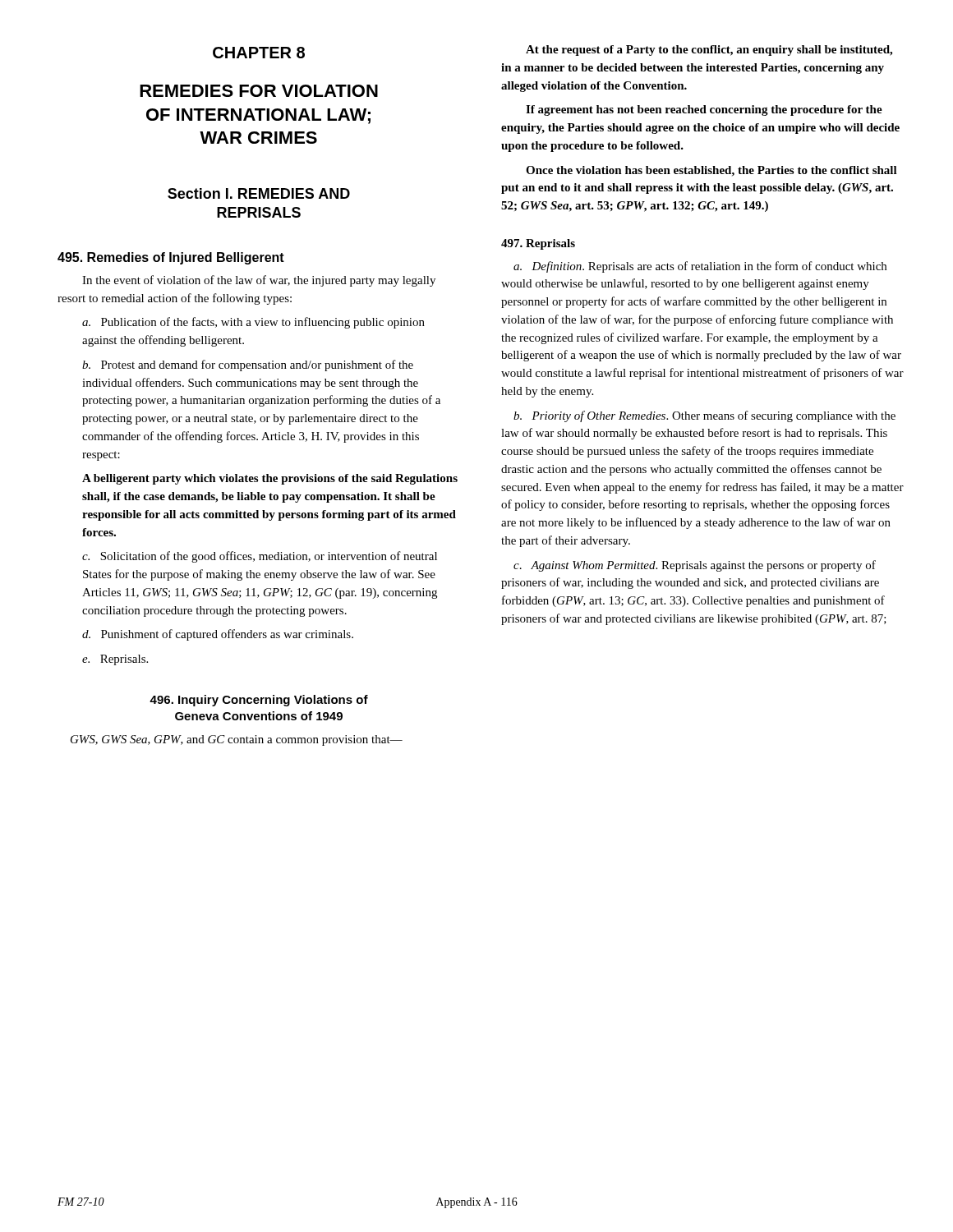Locate the text starting "In the event"

pyautogui.click(x=247, y=289)
